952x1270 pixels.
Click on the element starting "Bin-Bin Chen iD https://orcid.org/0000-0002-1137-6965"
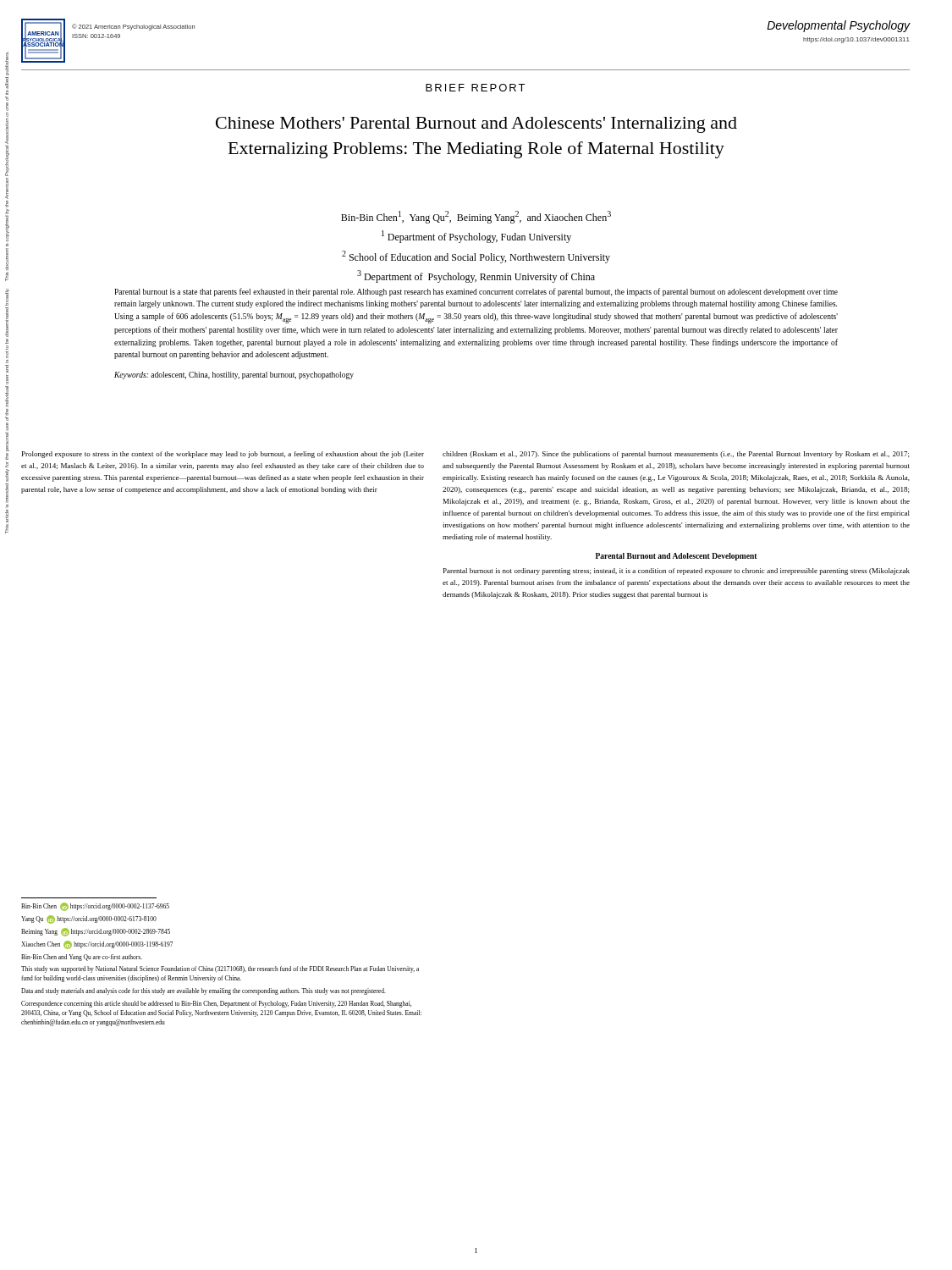tap(223, 963)
